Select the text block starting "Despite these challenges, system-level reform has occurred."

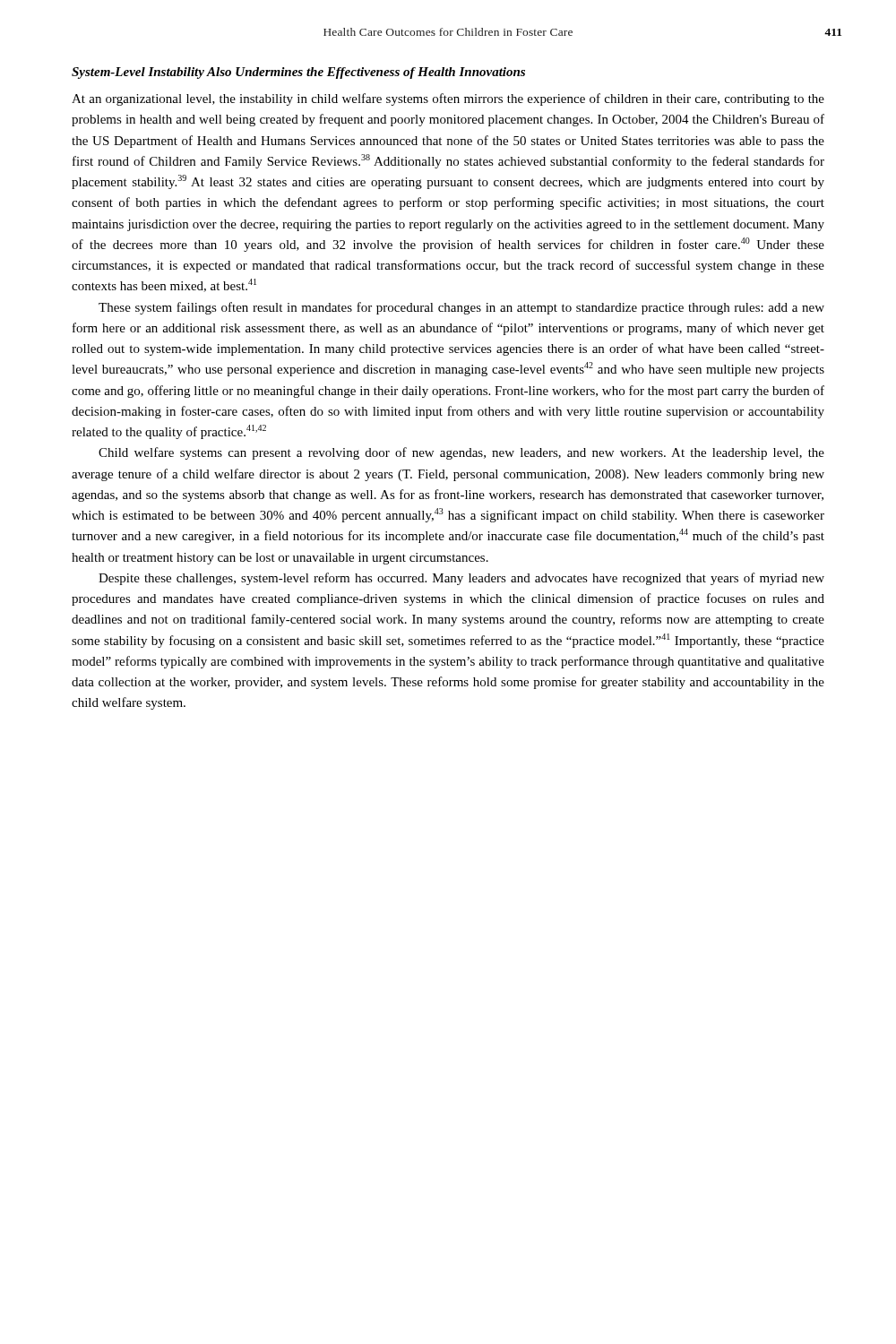pos(448,641)
